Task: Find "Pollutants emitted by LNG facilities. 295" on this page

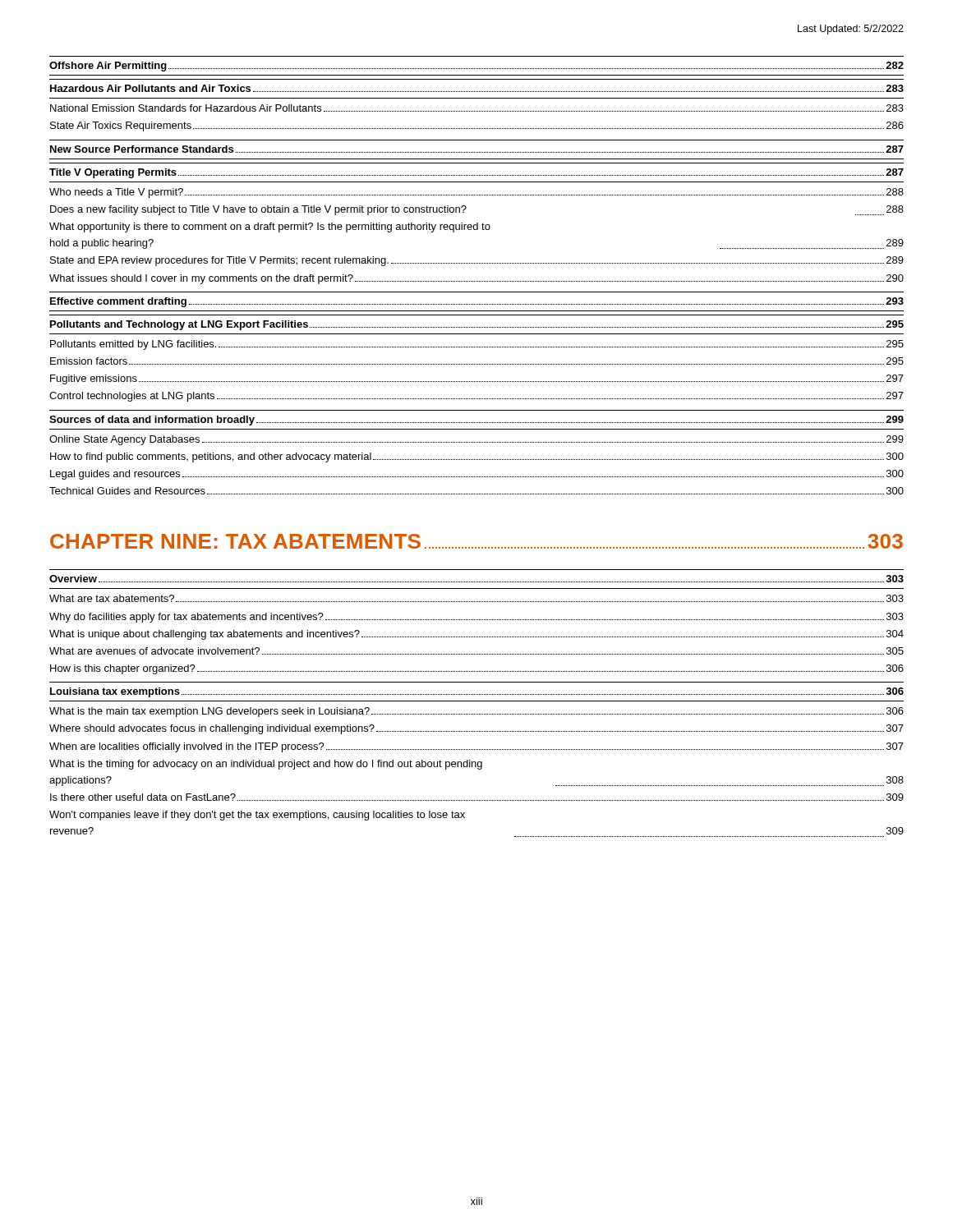Action: tap(476, 344)
